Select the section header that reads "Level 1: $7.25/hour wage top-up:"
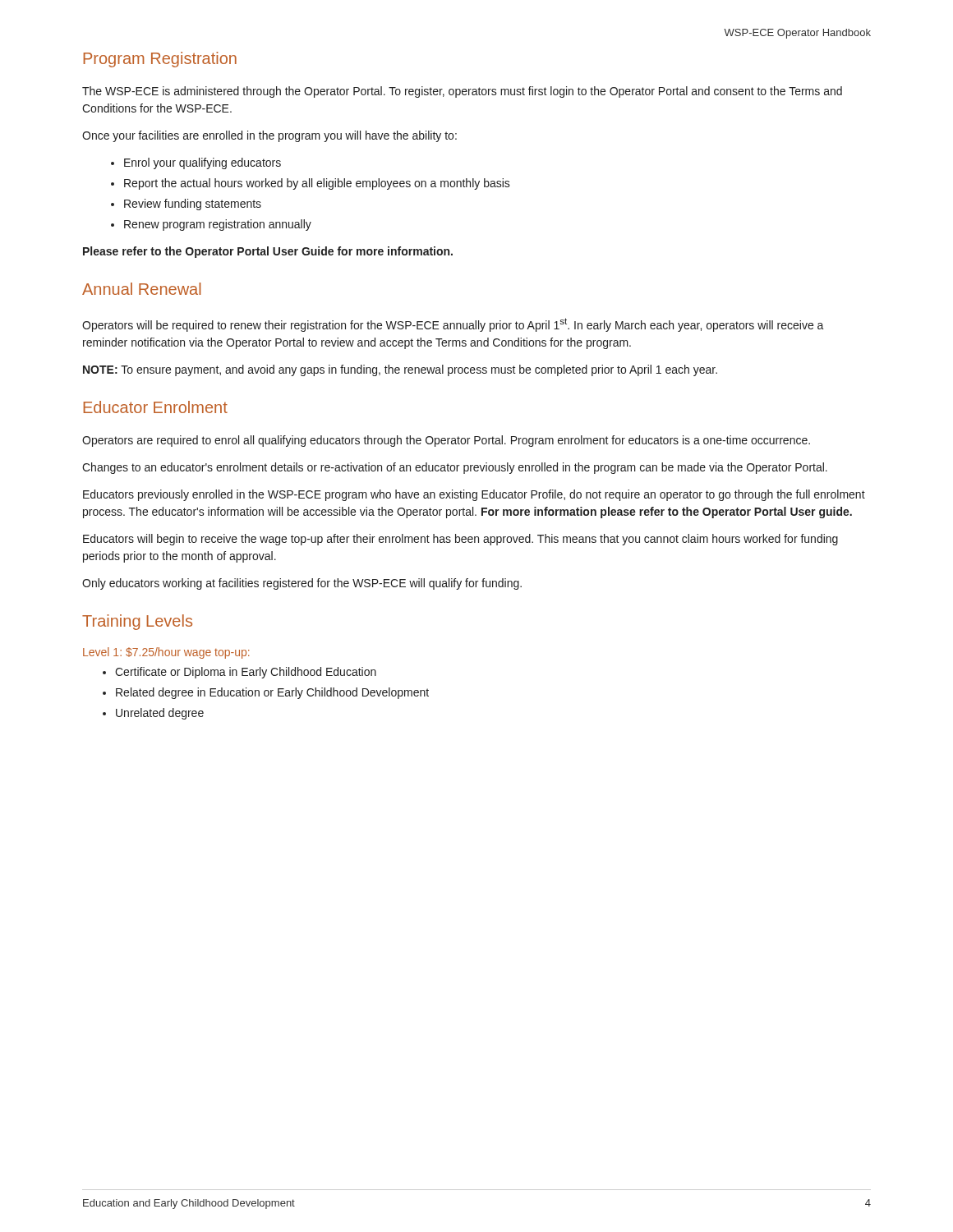The image size is (953, 1232). (x=166, y=653)
